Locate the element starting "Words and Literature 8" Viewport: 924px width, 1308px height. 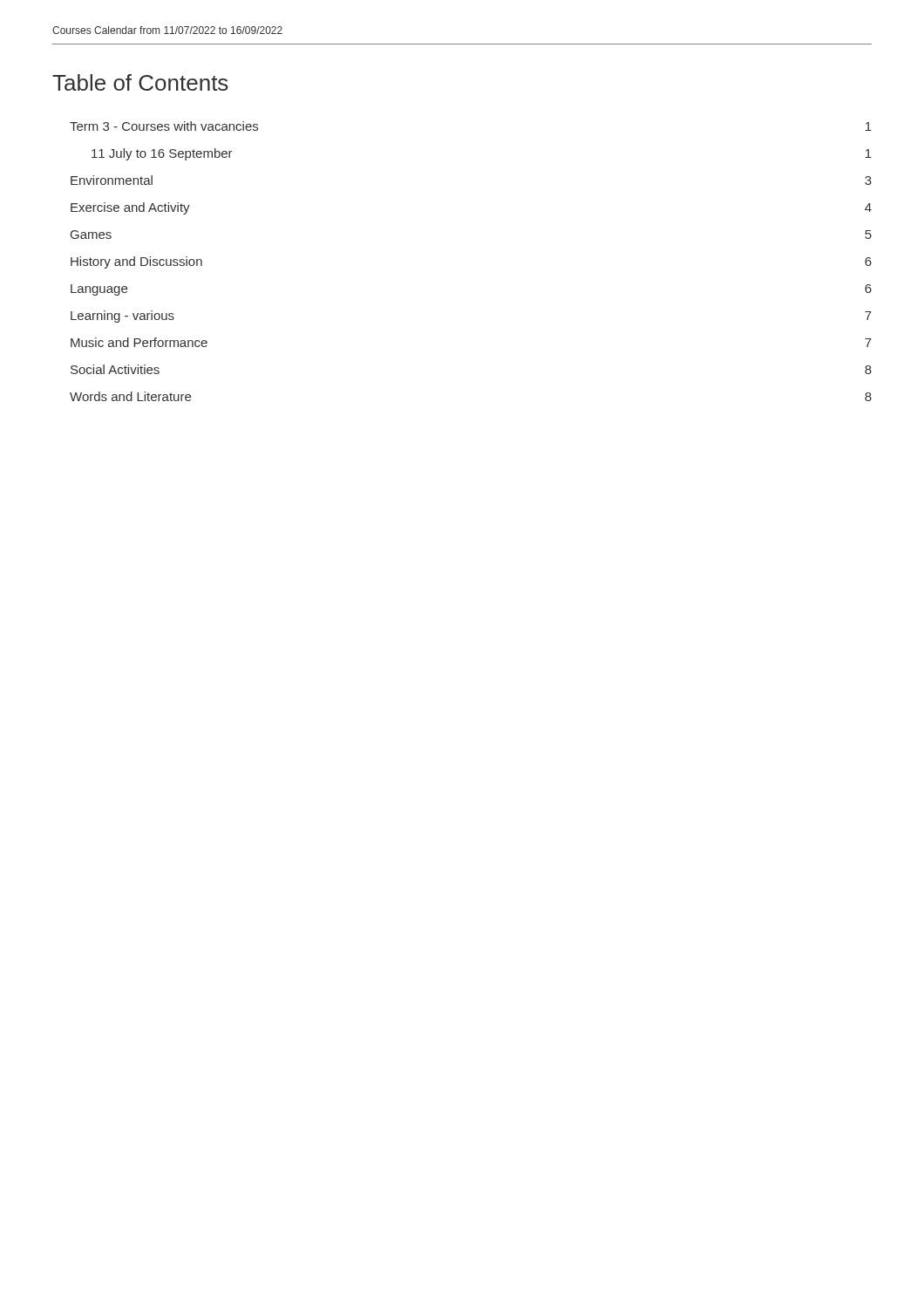128,395
